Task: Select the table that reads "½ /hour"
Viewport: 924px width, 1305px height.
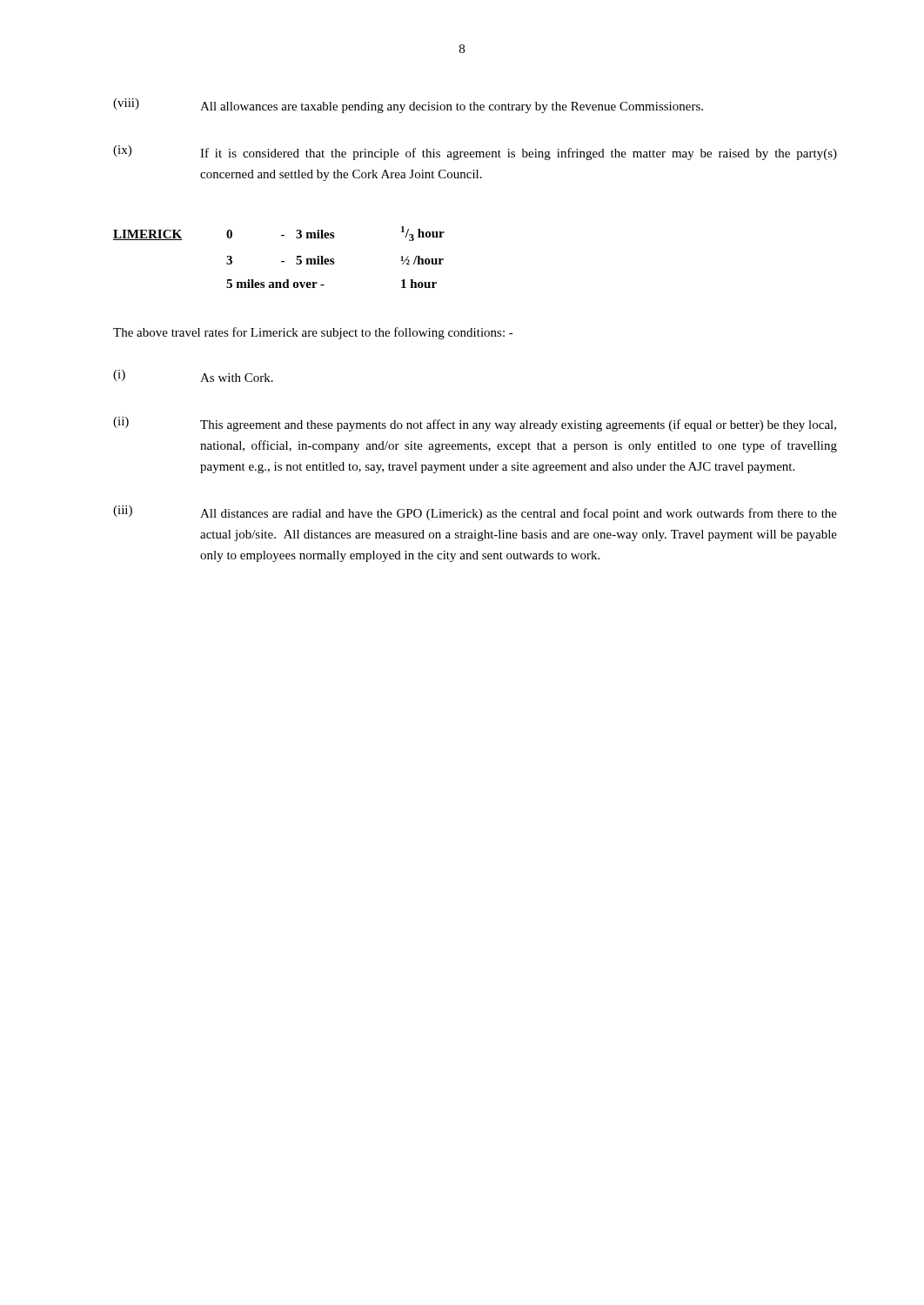Action: coord(475,258)
